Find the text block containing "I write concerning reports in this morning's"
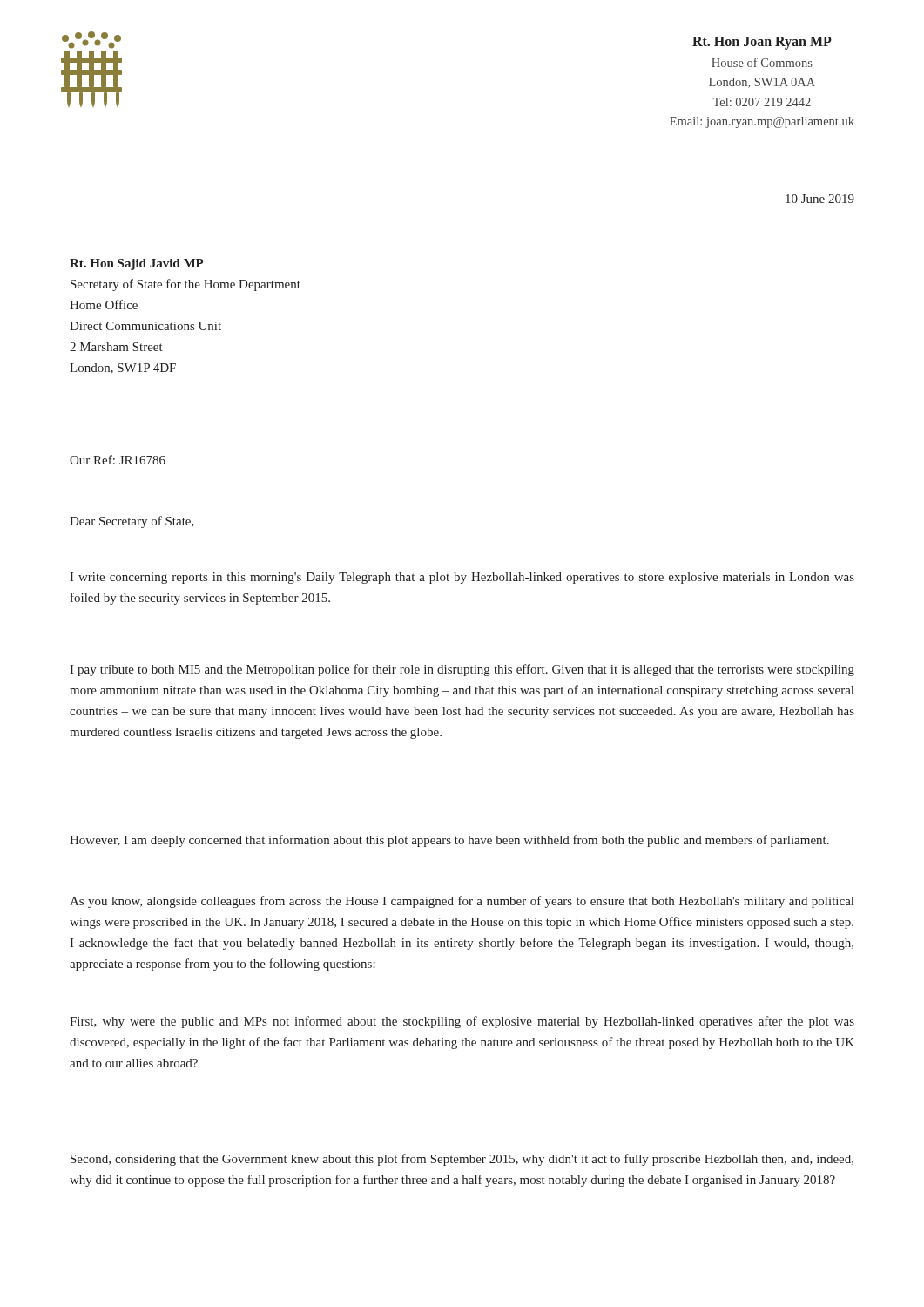924x1307 pixels. (x=462, y=587)
